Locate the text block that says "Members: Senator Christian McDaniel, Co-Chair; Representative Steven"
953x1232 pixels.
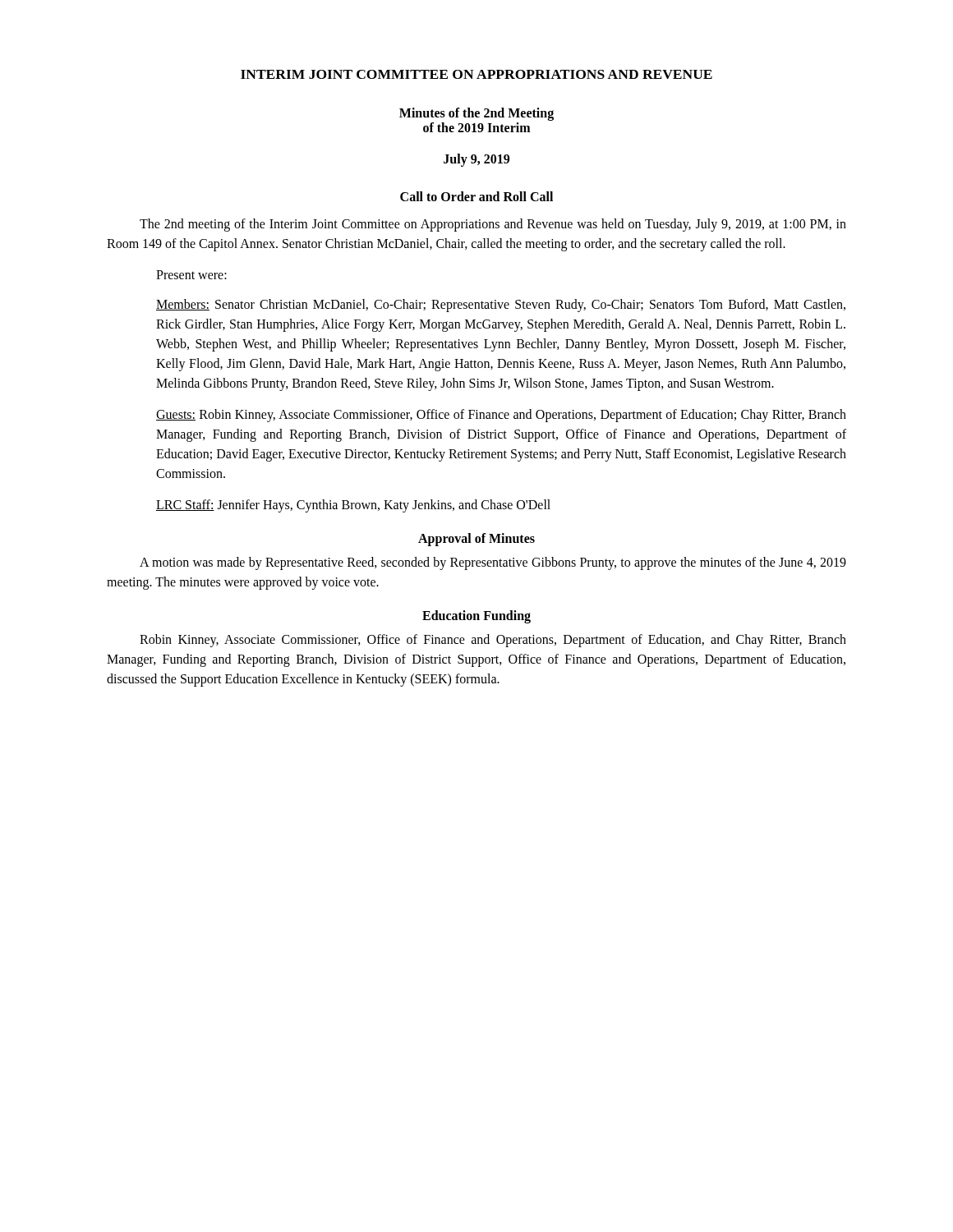click(x=501, y=344)
